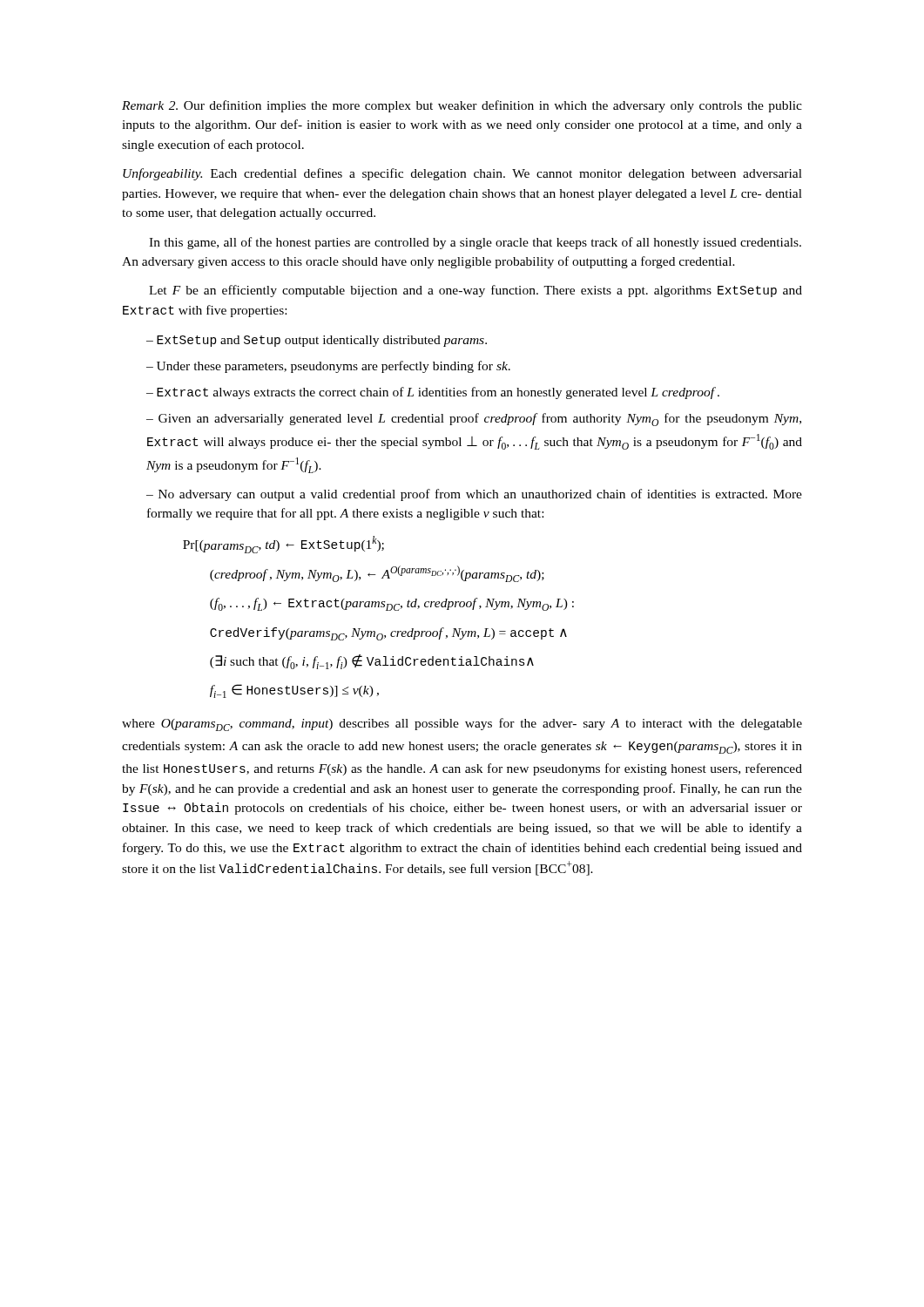Point to the block beginning "where O(paramsDC, command, input) describes all possible"

462,796
